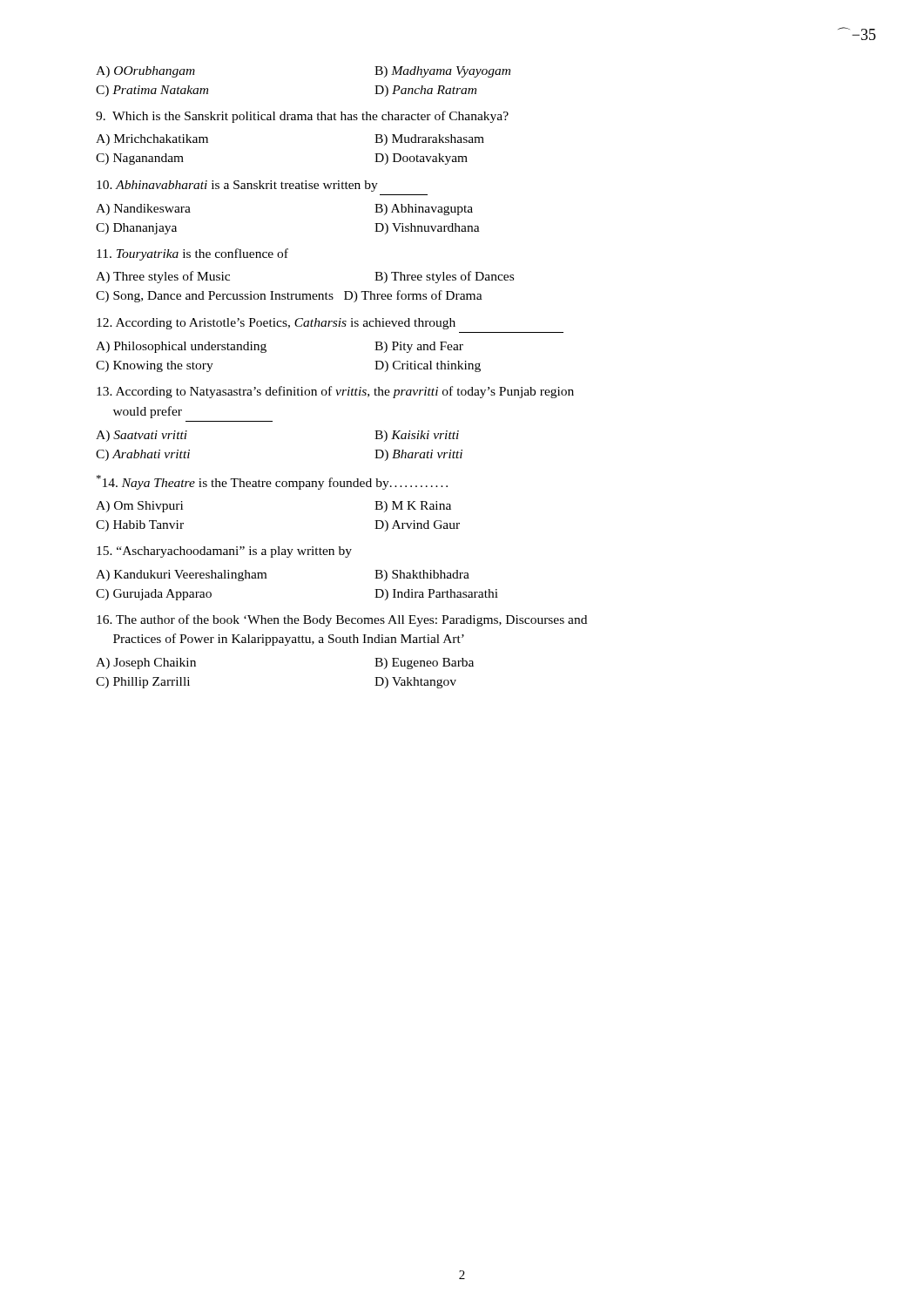Find the block on this page that starts "“Ascharyachoodamani” is a play"

224,551
